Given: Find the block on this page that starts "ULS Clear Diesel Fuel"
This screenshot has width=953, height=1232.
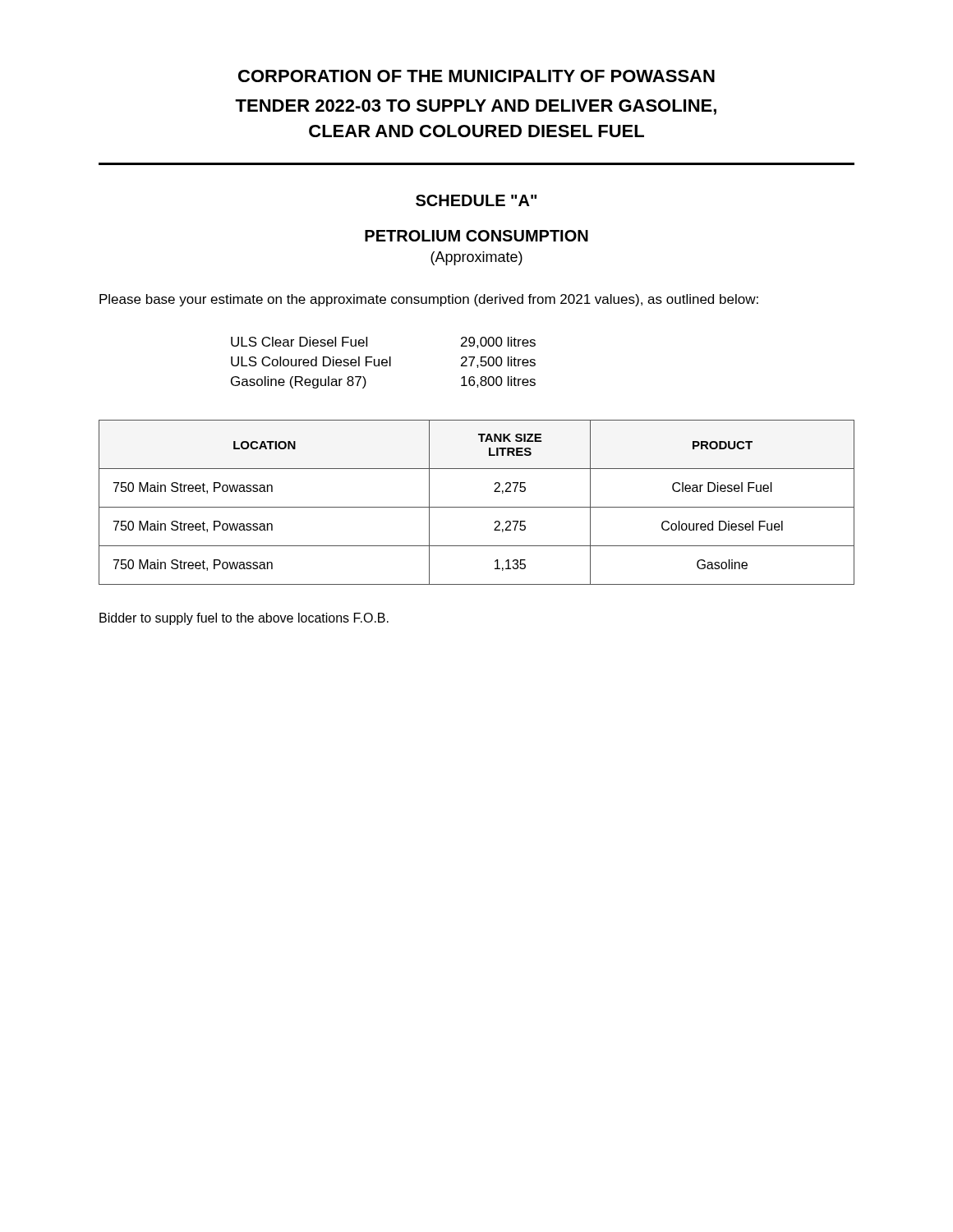Looking at the screenshot, I should click(x=301, y=342).
